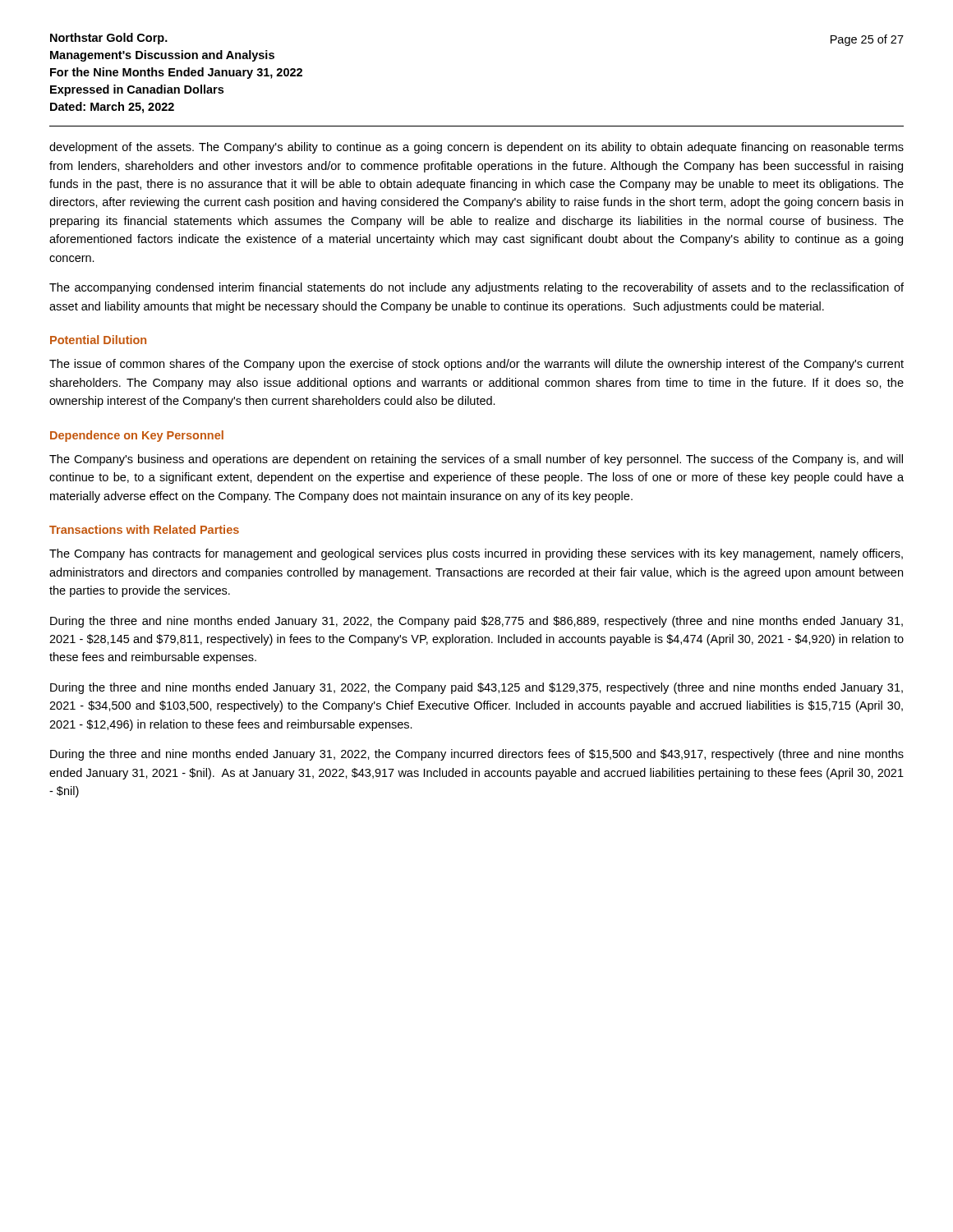The width and height of the screenshot is (953, 1232).
Task: Find the section header with the text "Transactions with Related Parties"
Action: click(x=144, y=530)
